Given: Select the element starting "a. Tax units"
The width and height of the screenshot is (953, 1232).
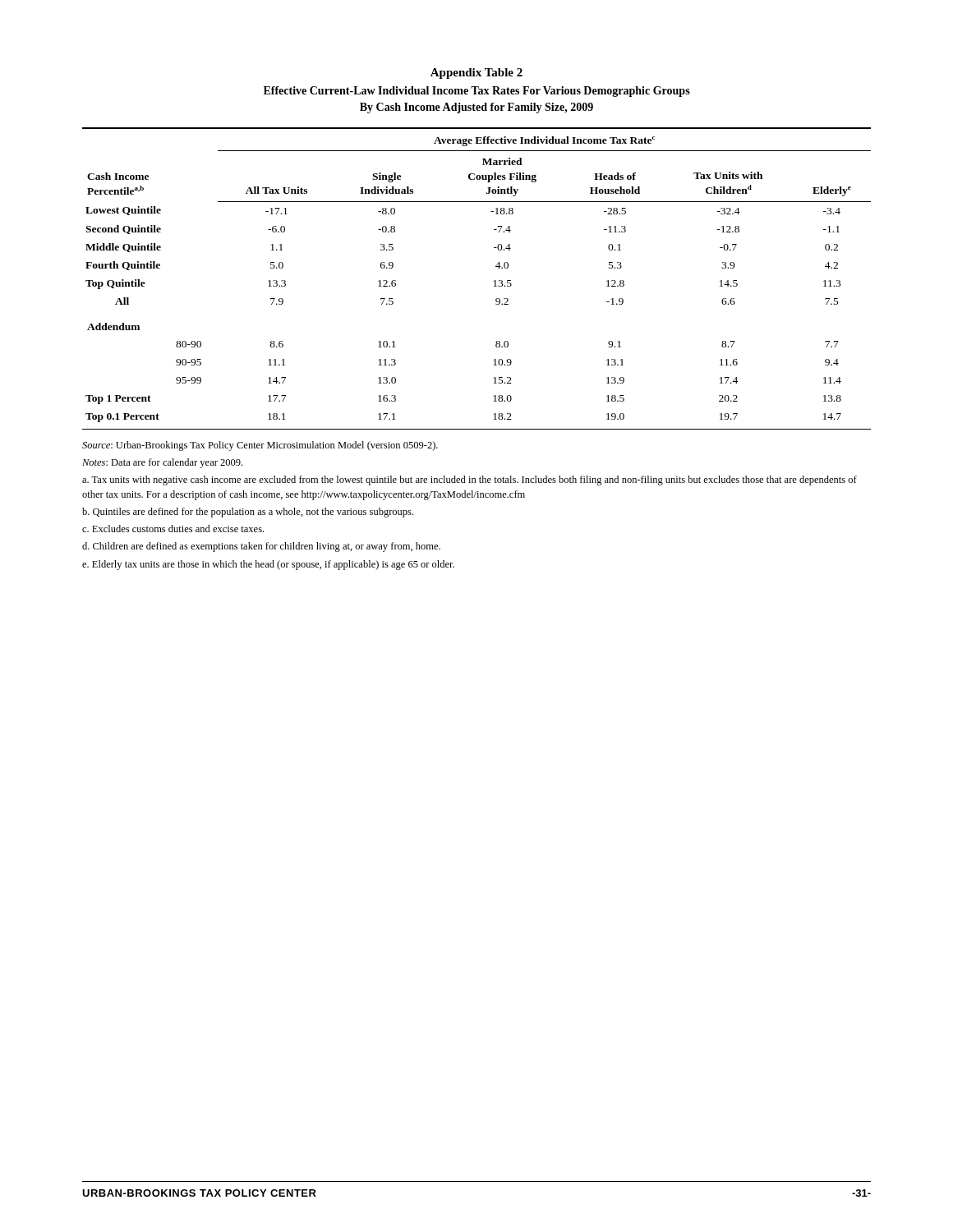Looking at the screenshot, I should 476,487.
